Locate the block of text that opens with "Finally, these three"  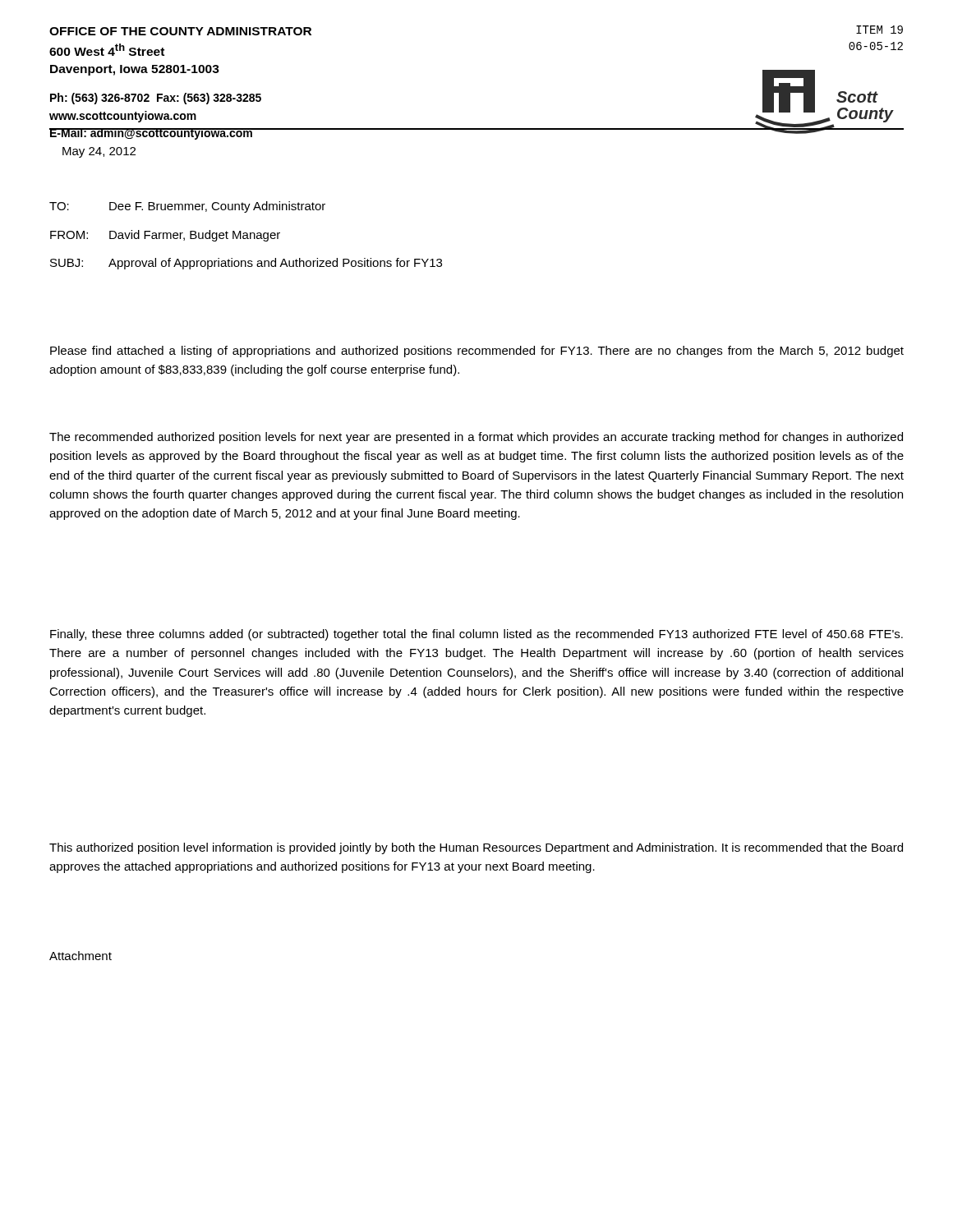tap(476, 672)
